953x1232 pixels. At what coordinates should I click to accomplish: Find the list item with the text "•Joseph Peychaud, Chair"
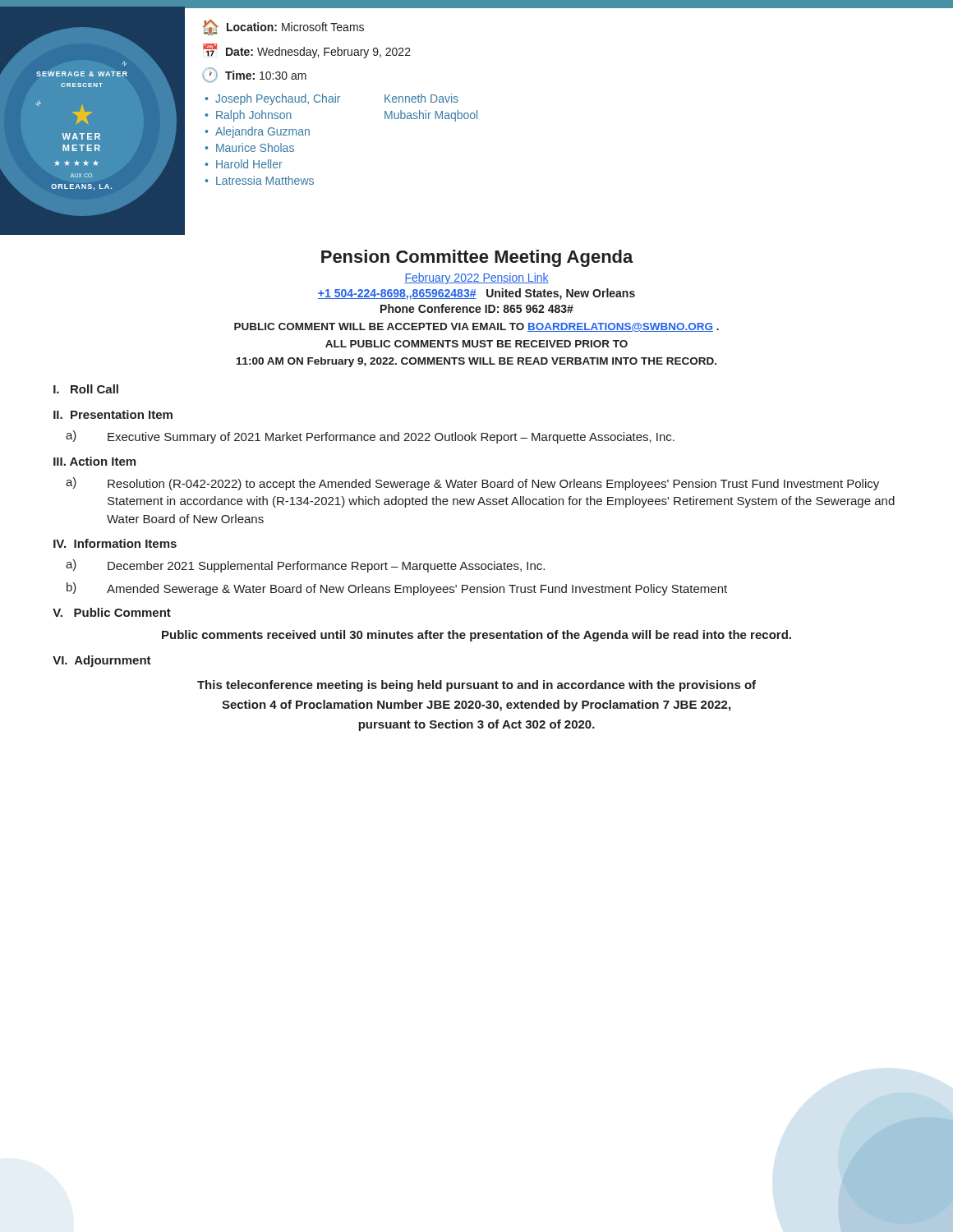[x=273, y=99]
